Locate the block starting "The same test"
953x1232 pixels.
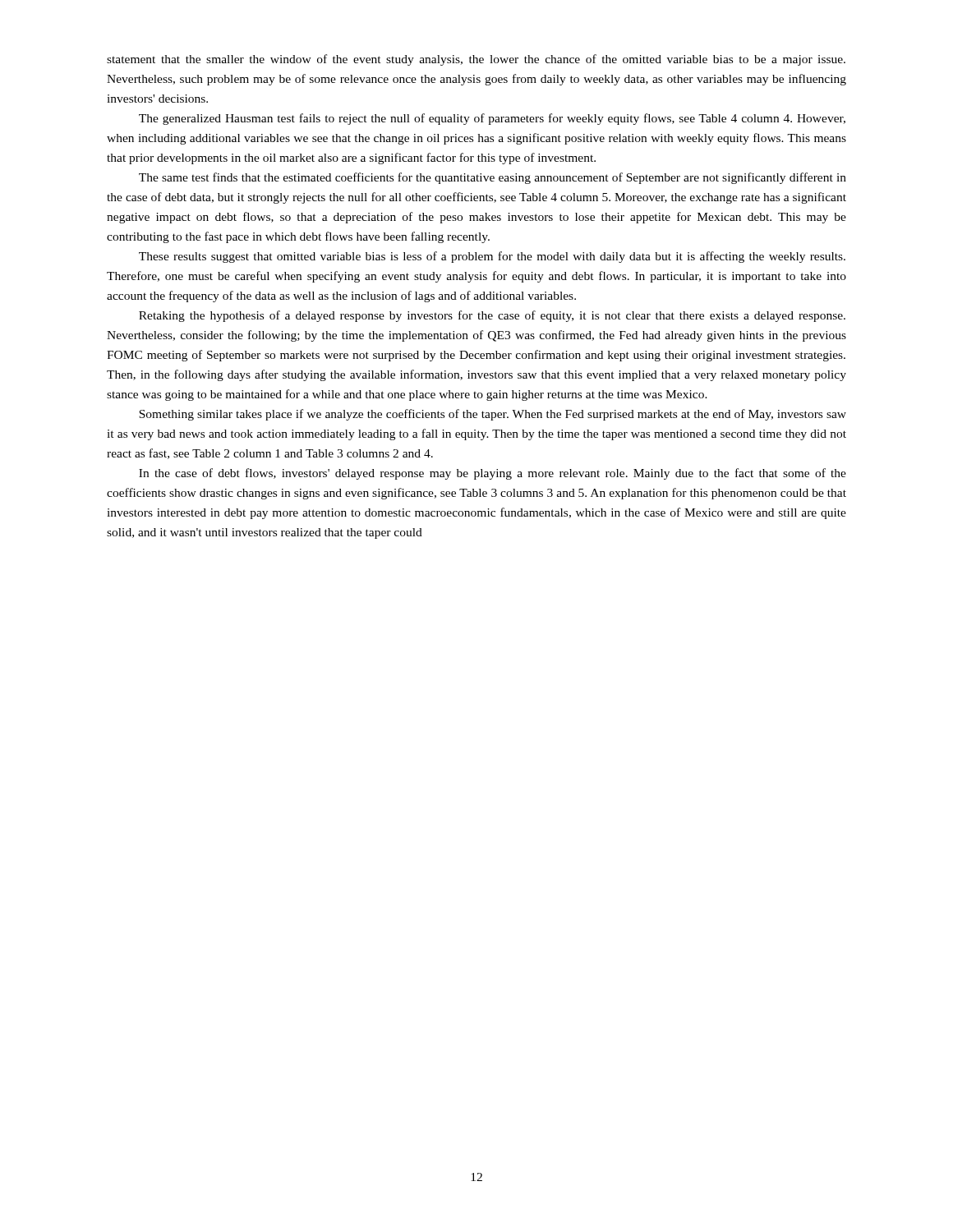coord(476,207)
